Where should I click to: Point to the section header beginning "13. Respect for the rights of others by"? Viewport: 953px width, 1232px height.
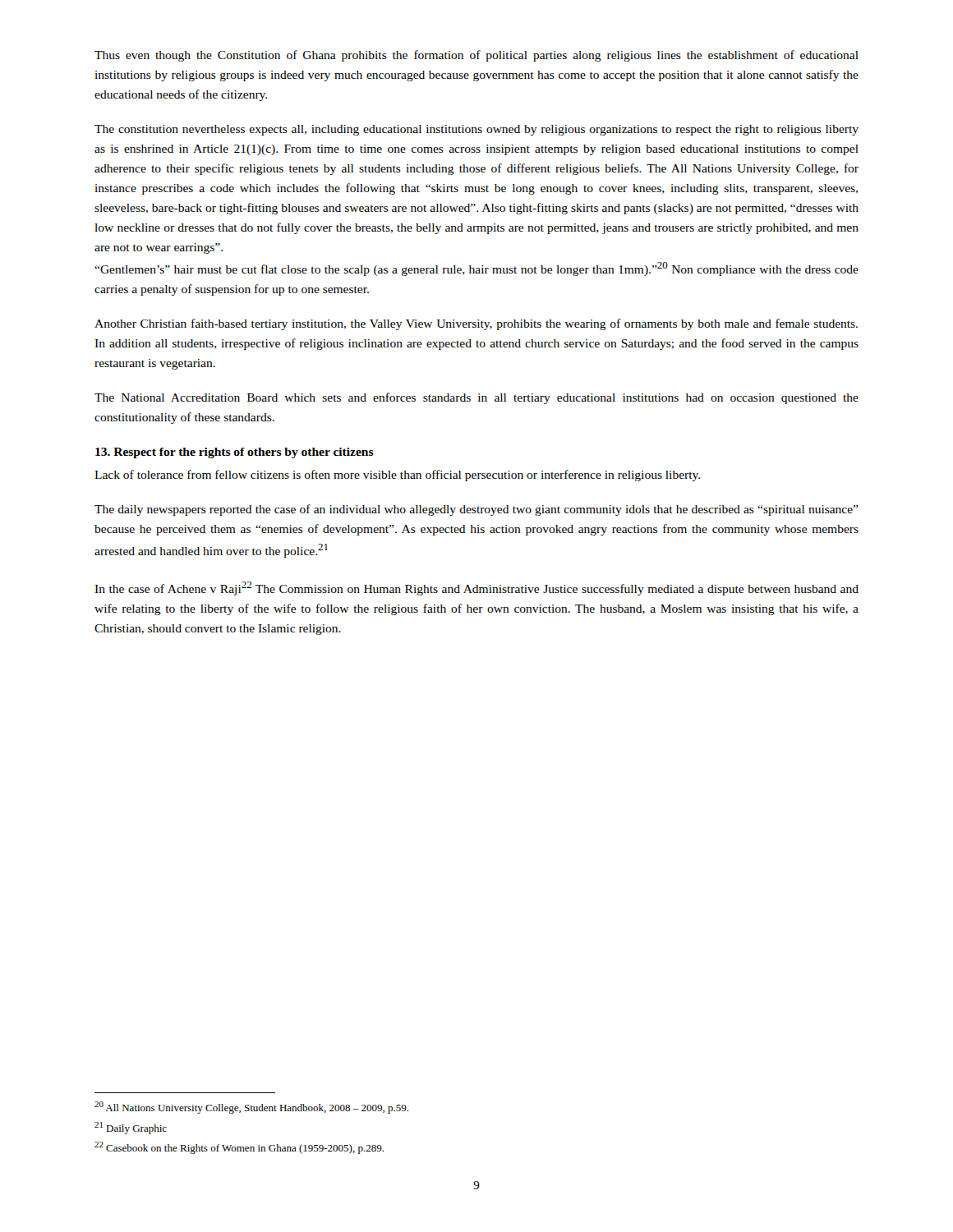pos(234,452)
